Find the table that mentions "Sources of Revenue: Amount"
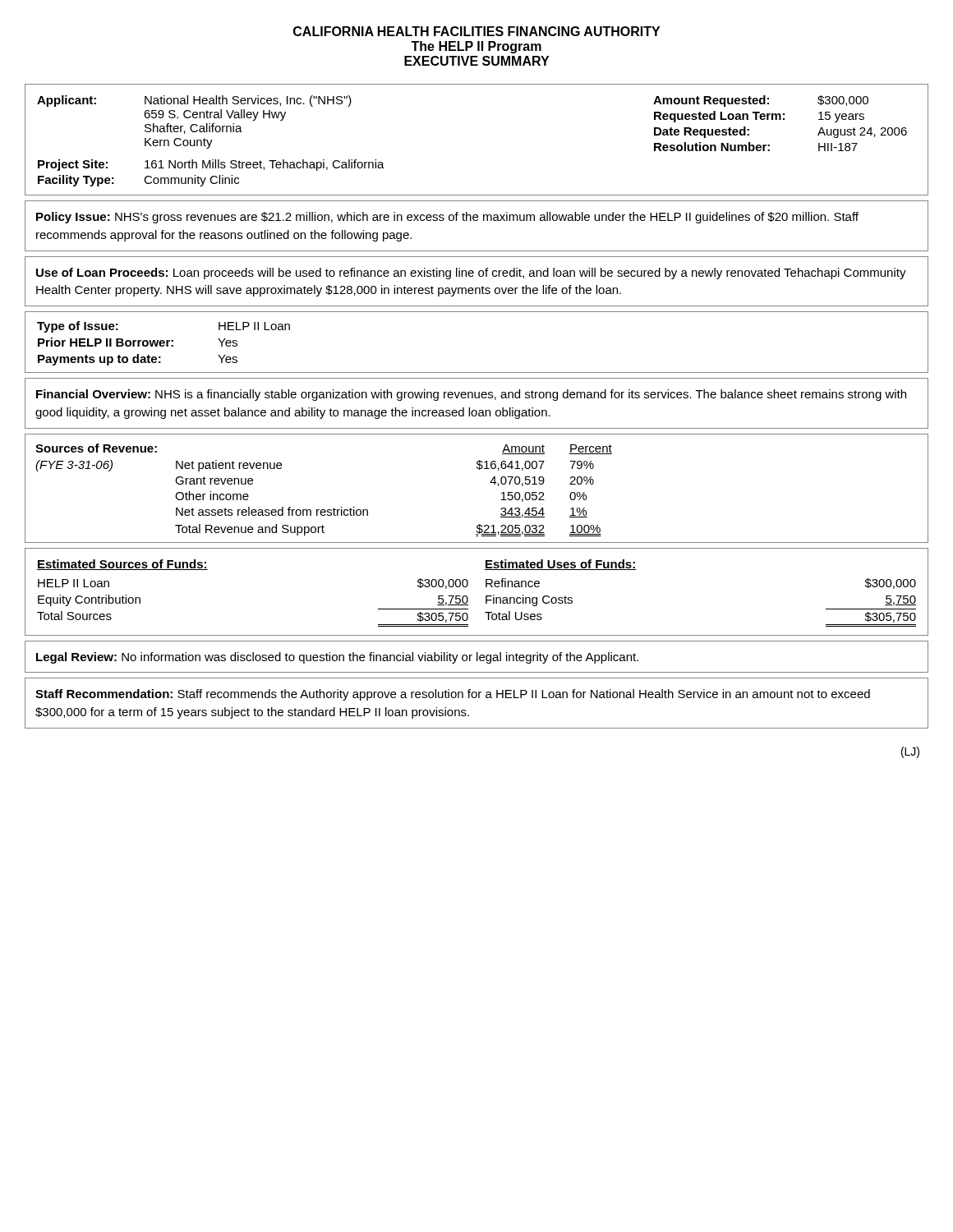 (476, 488)
